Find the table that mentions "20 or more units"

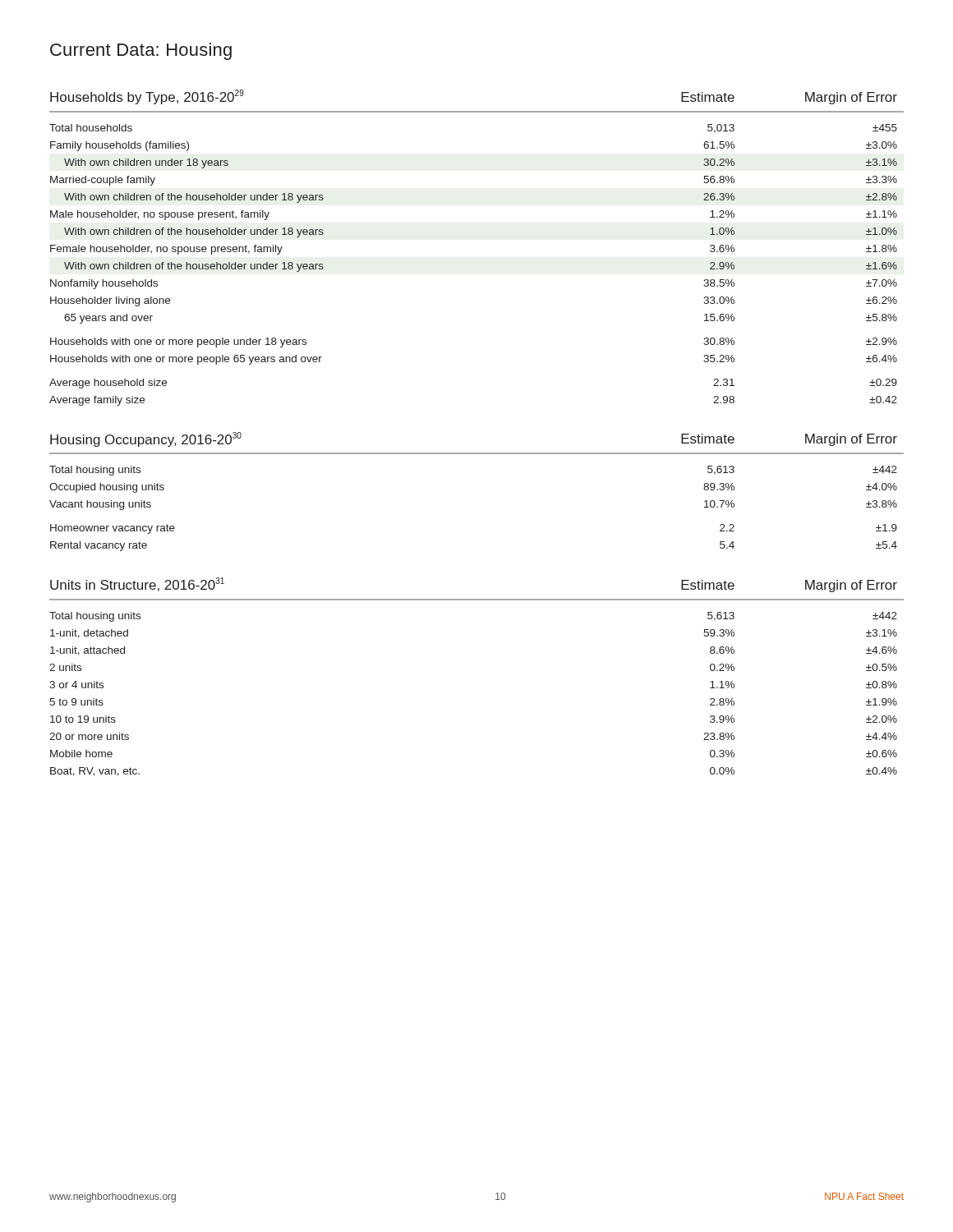476,676
